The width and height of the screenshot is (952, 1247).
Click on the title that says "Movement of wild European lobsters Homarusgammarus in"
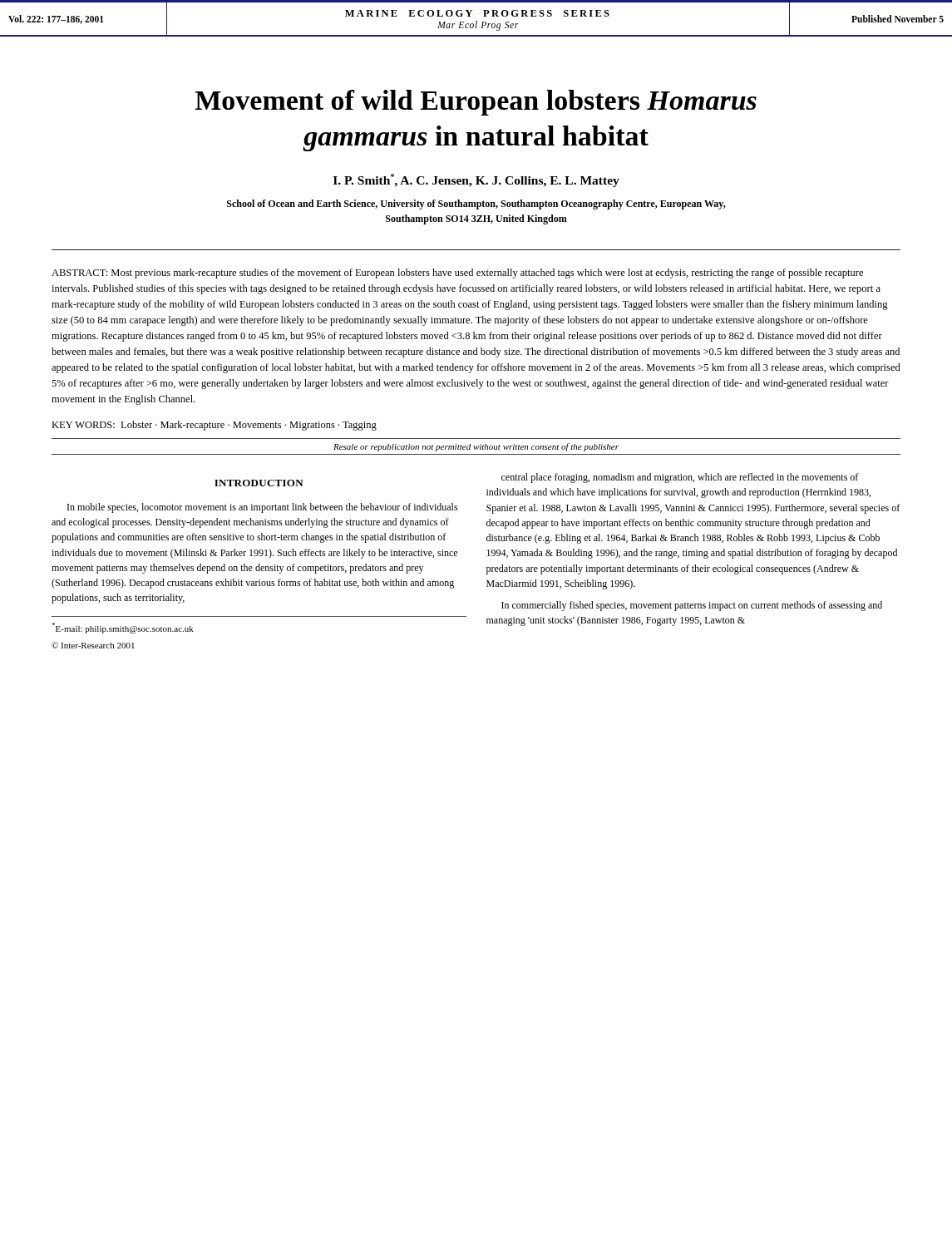[x=476, y=118]
